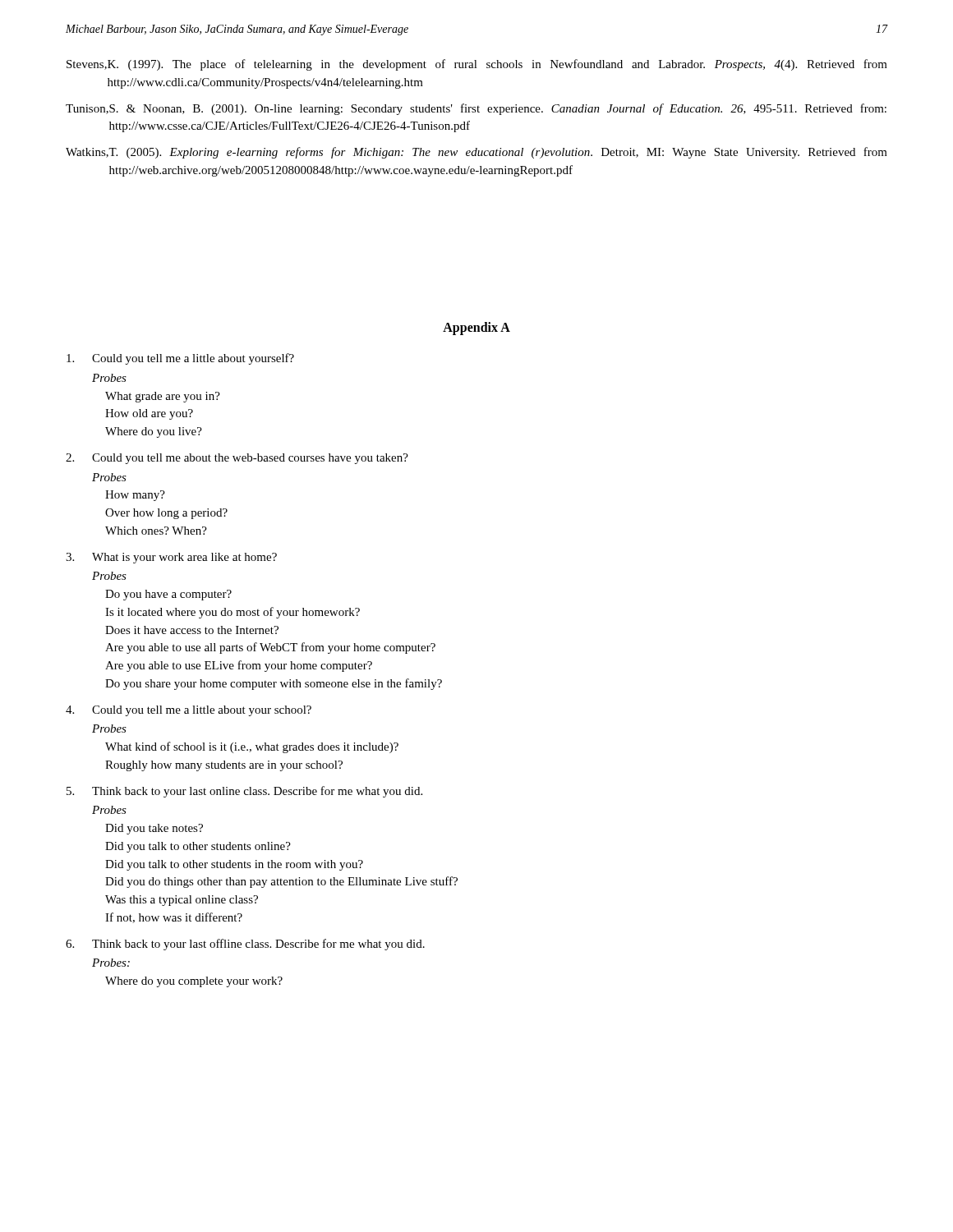Find "Appendix A" on this page
Image resolution: width=953 pixels, height=1232 pixels.
[x=476, y=327]
